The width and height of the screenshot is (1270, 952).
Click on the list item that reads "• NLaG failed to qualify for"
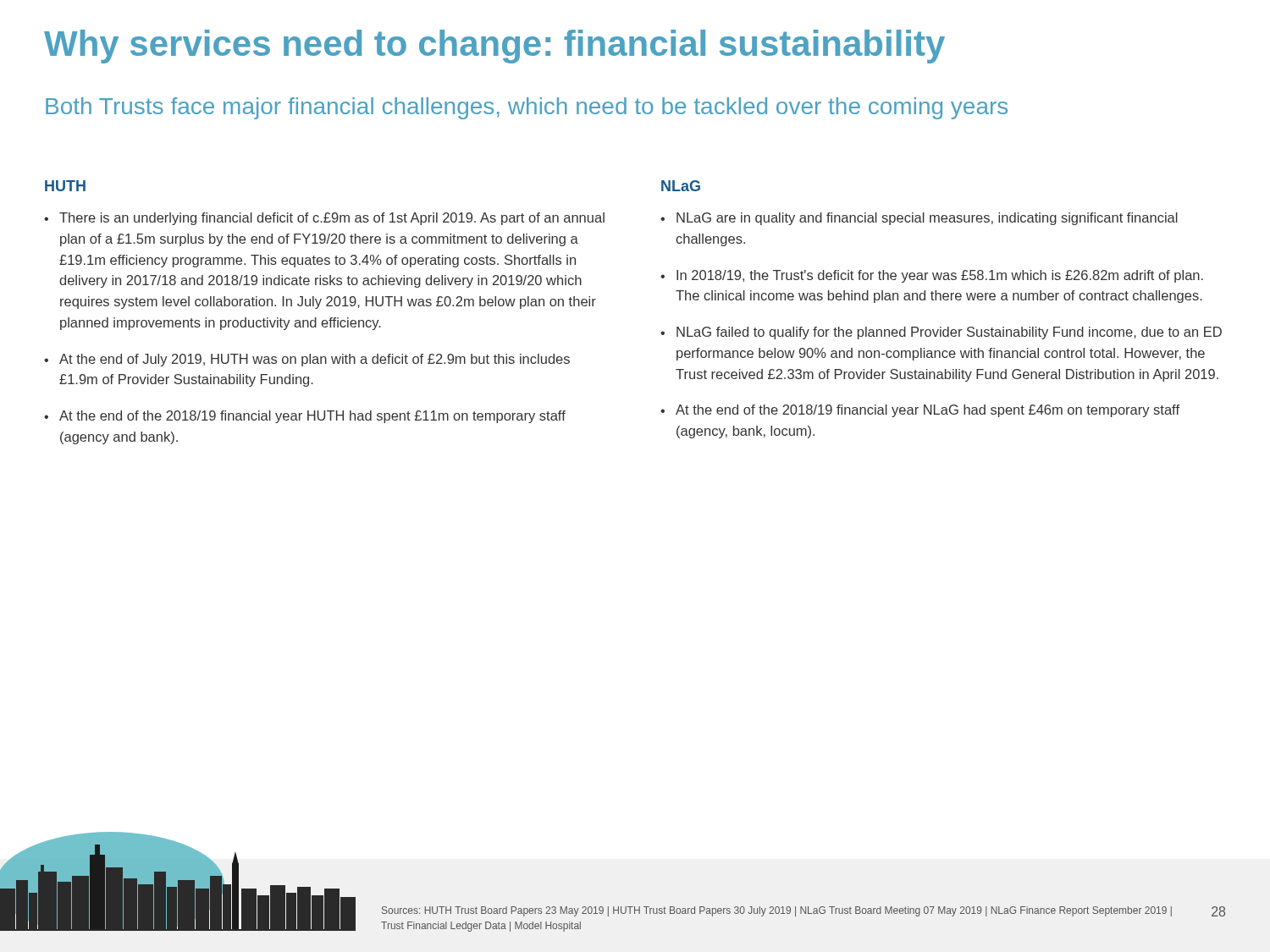pyautogui.click(x=943, y=353)
